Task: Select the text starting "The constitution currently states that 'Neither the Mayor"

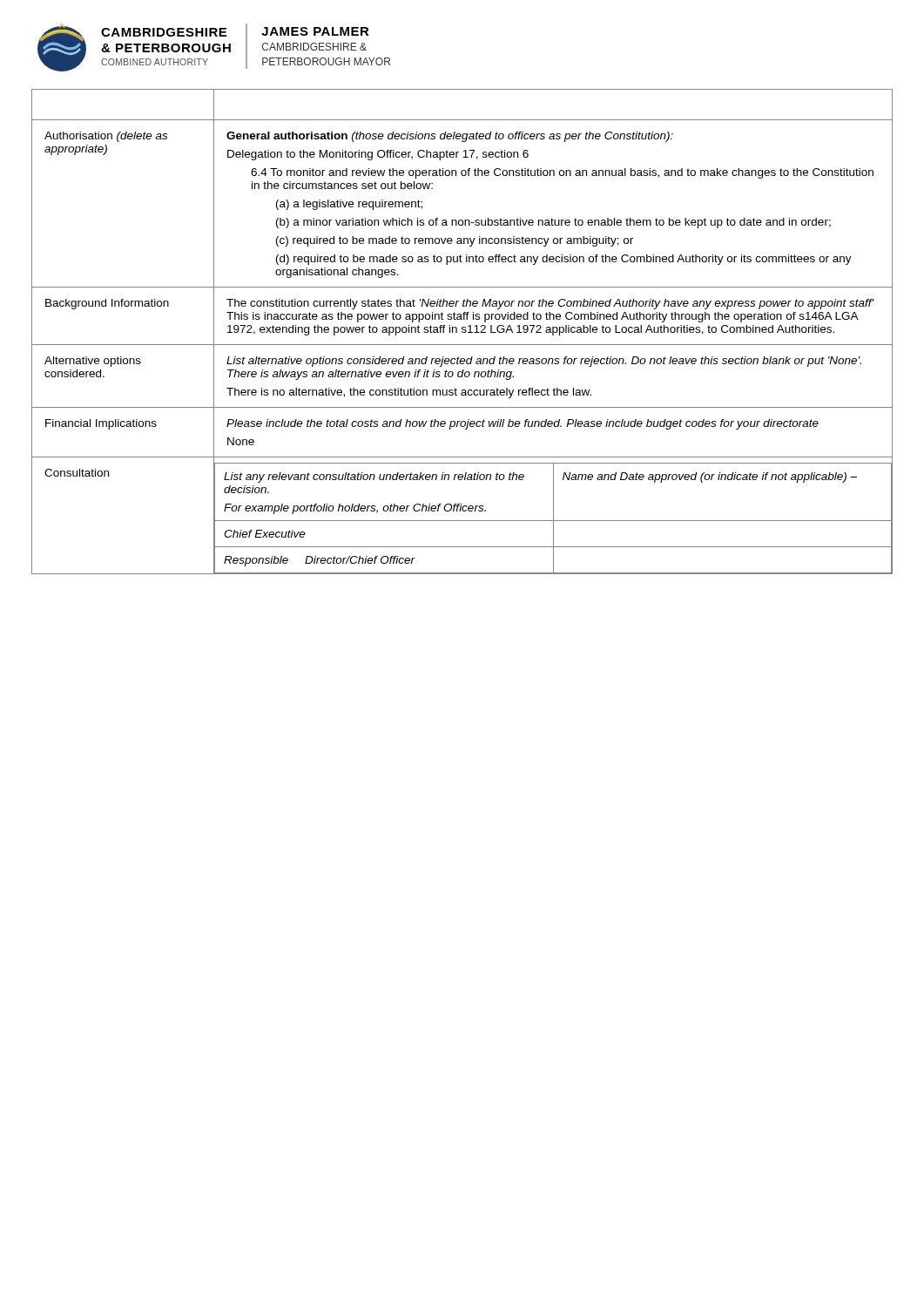Action: click(x=553, y=316)
